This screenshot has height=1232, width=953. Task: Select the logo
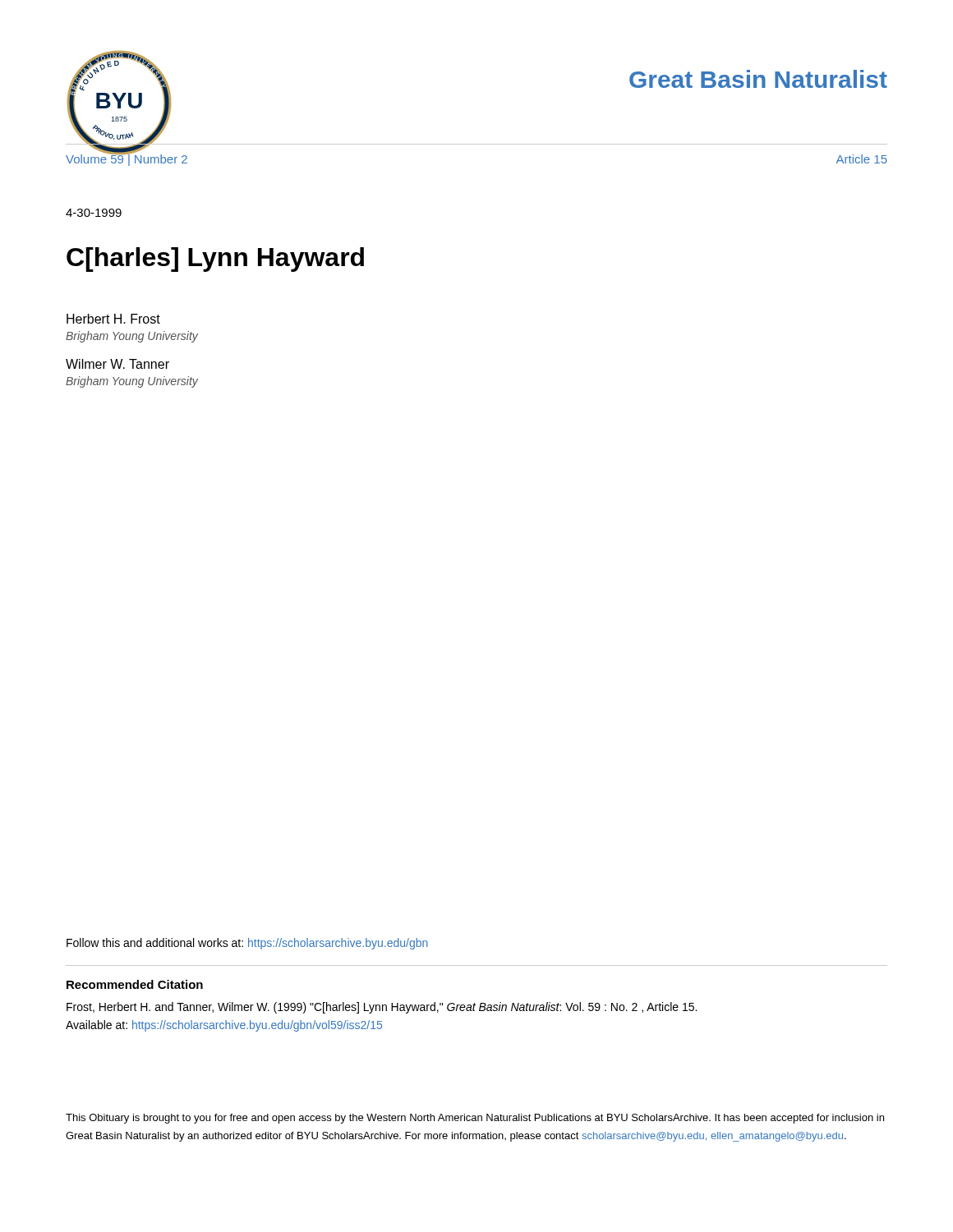tap(119, 104)
